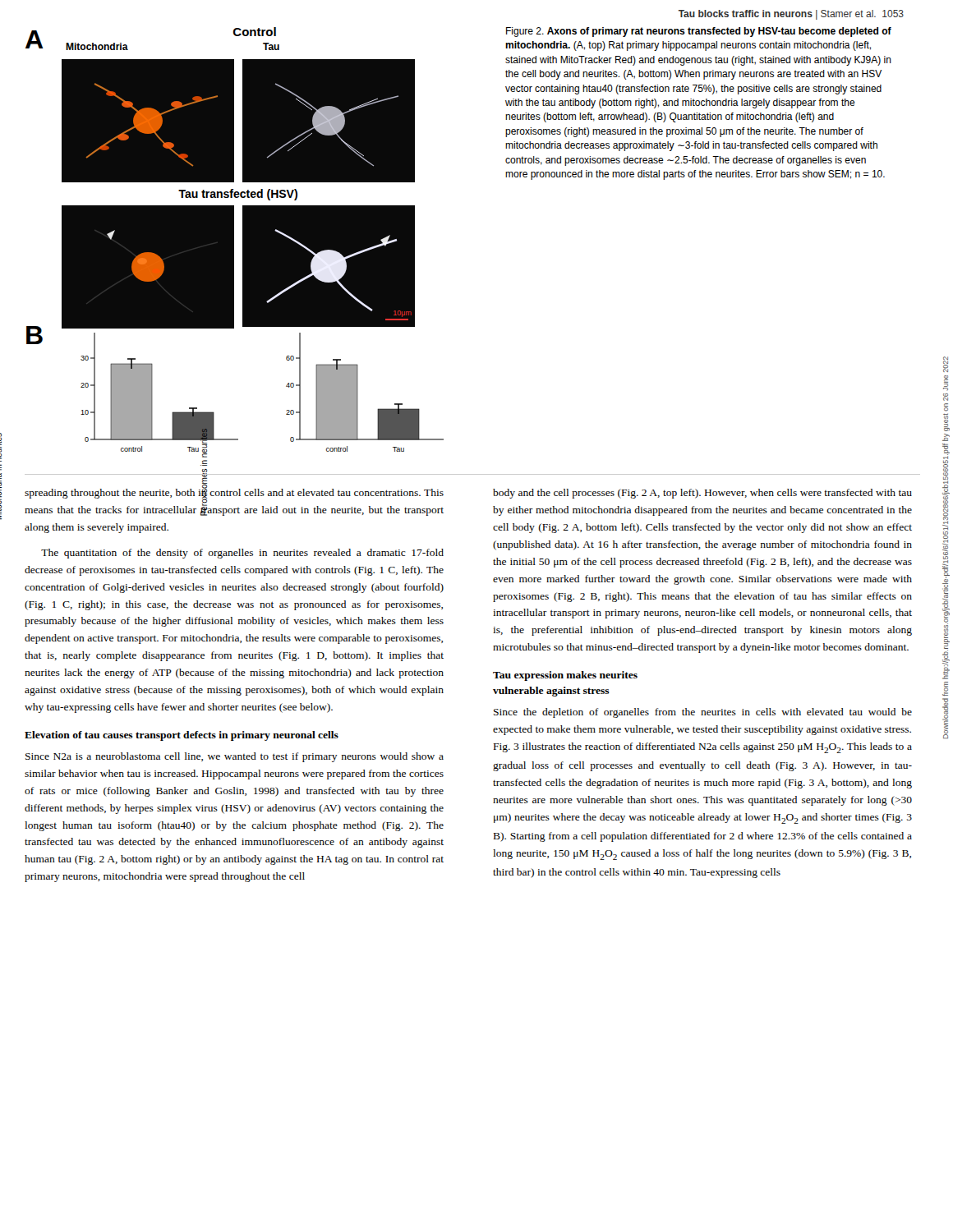Click on the grouped bar chart
Screen dimensions: 1232x953
click(x=255, y=396)
